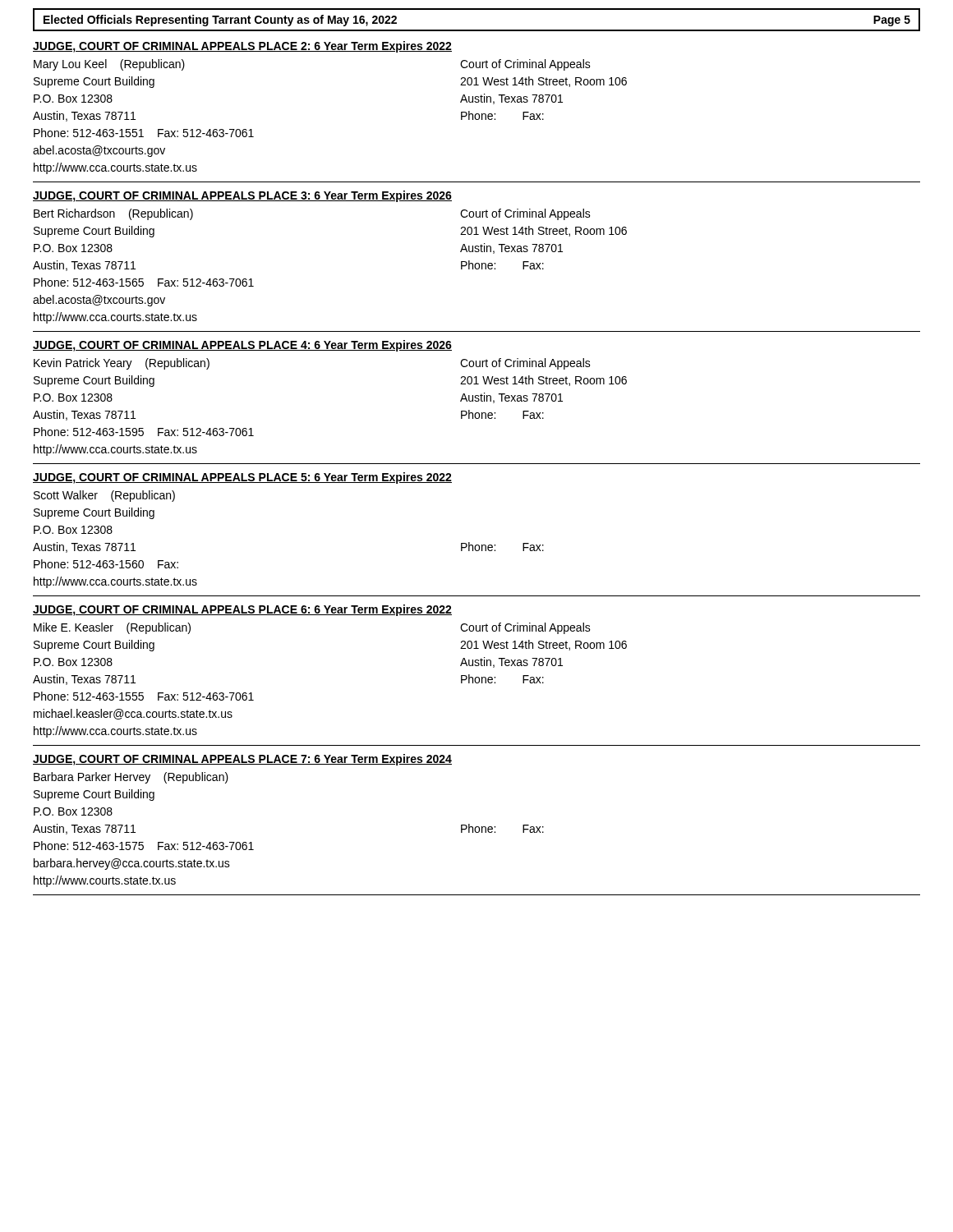
Task: Select the text block with the text "Barbara Parker Hervey (Republican) Supreme Court Building P.O."
Action: (x=476, y=829)
